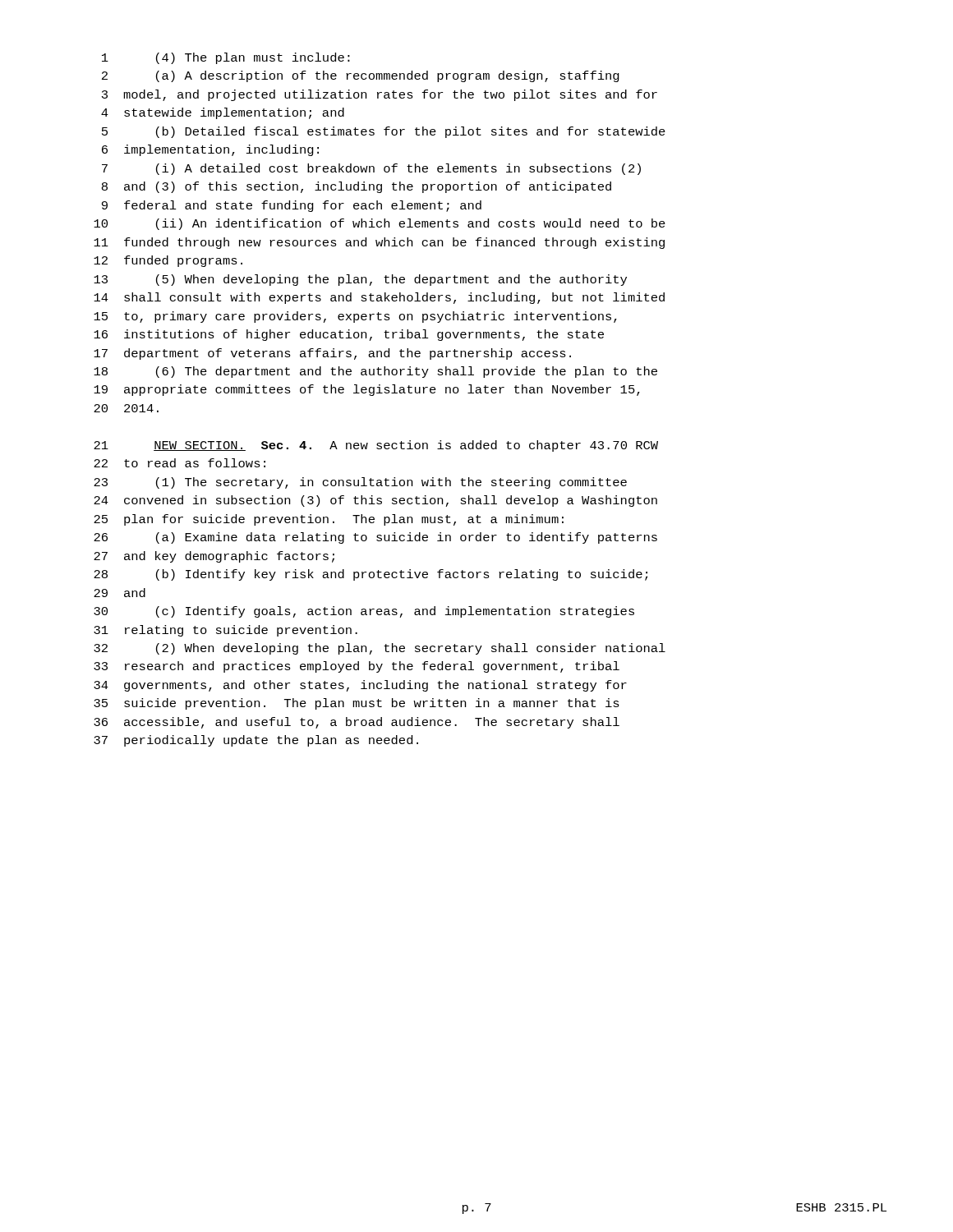Click on the list item containing "11 funded through new resources and which can"
The height and width of the screenshot is (1232, 953).
(476, 243)
